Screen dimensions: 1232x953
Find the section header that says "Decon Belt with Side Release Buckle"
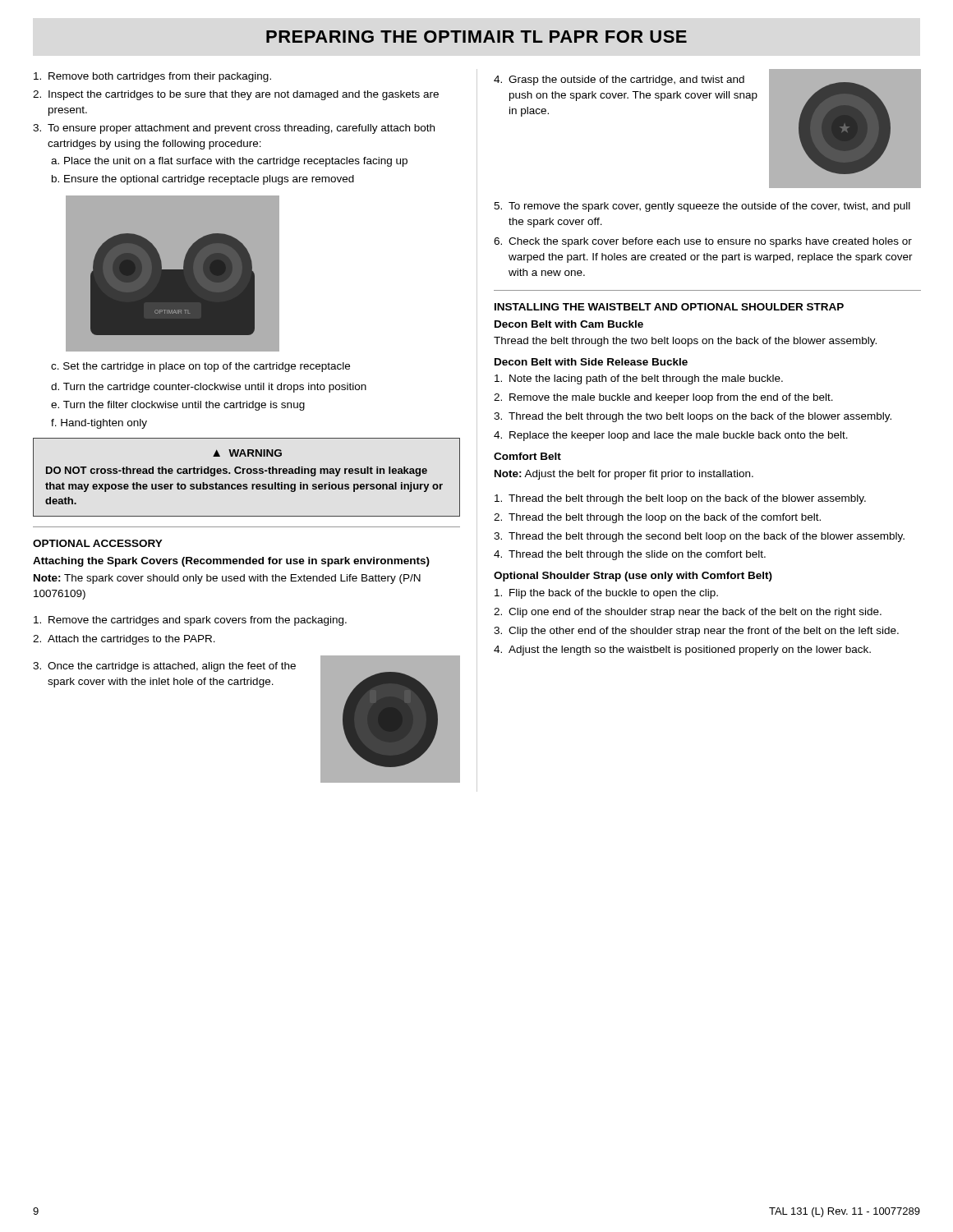click(591, 362)
